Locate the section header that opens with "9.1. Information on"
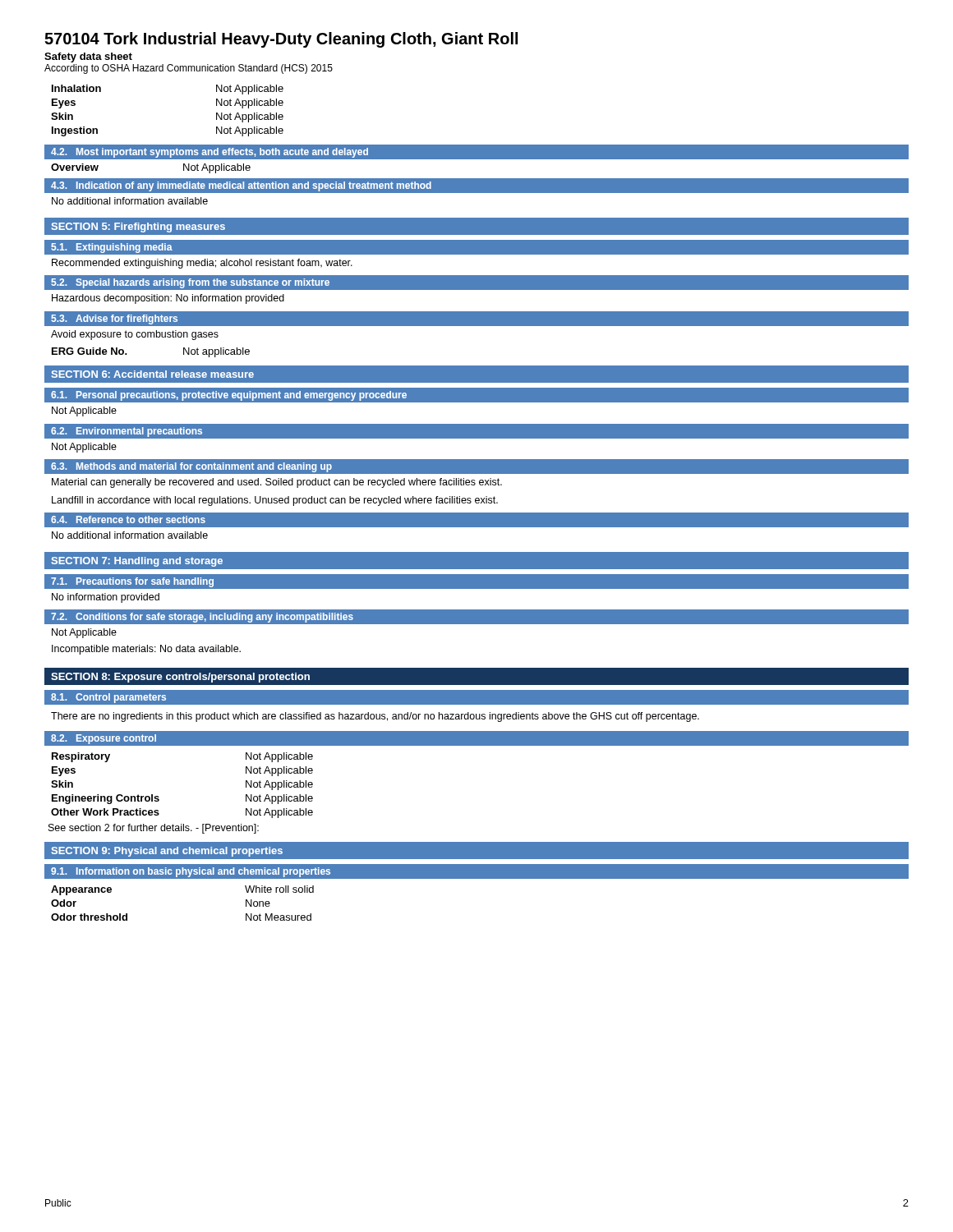953x1232 pixels. 191,871
